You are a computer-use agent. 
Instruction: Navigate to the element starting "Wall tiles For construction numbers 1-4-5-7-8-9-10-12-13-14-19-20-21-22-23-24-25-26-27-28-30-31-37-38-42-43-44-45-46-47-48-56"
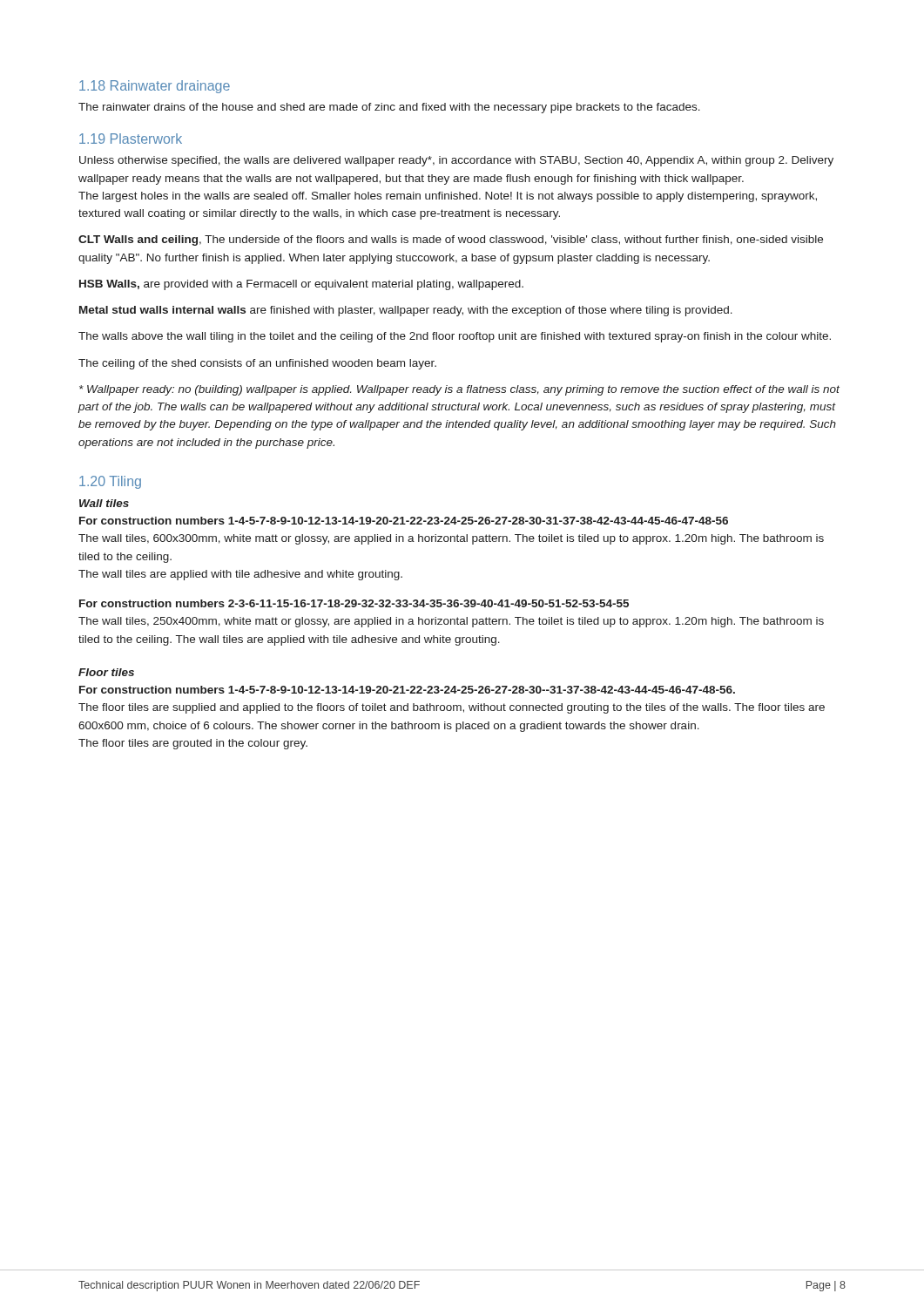(x=451, y=538)
